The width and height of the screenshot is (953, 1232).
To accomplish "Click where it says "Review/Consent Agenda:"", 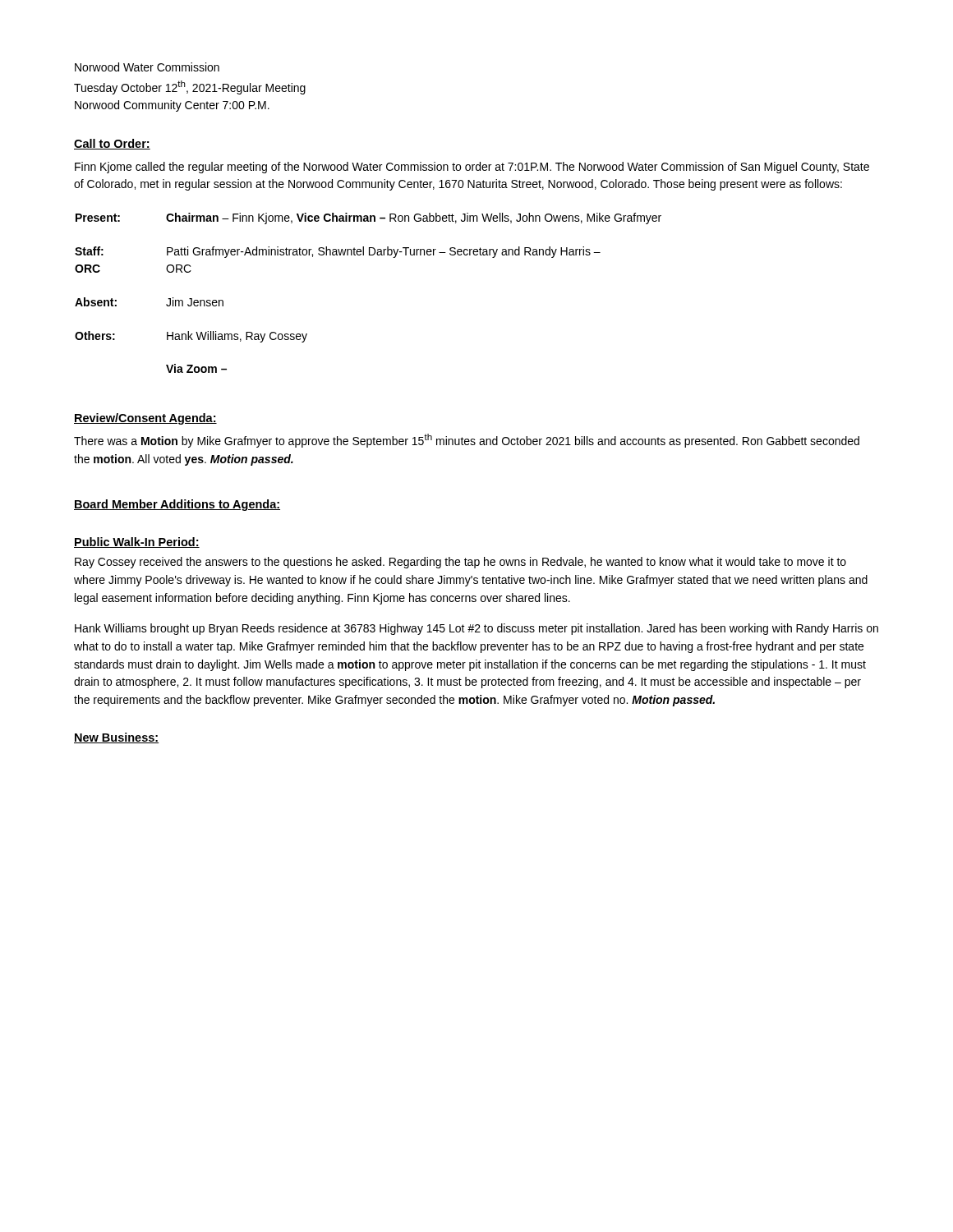I will (145, 418).
